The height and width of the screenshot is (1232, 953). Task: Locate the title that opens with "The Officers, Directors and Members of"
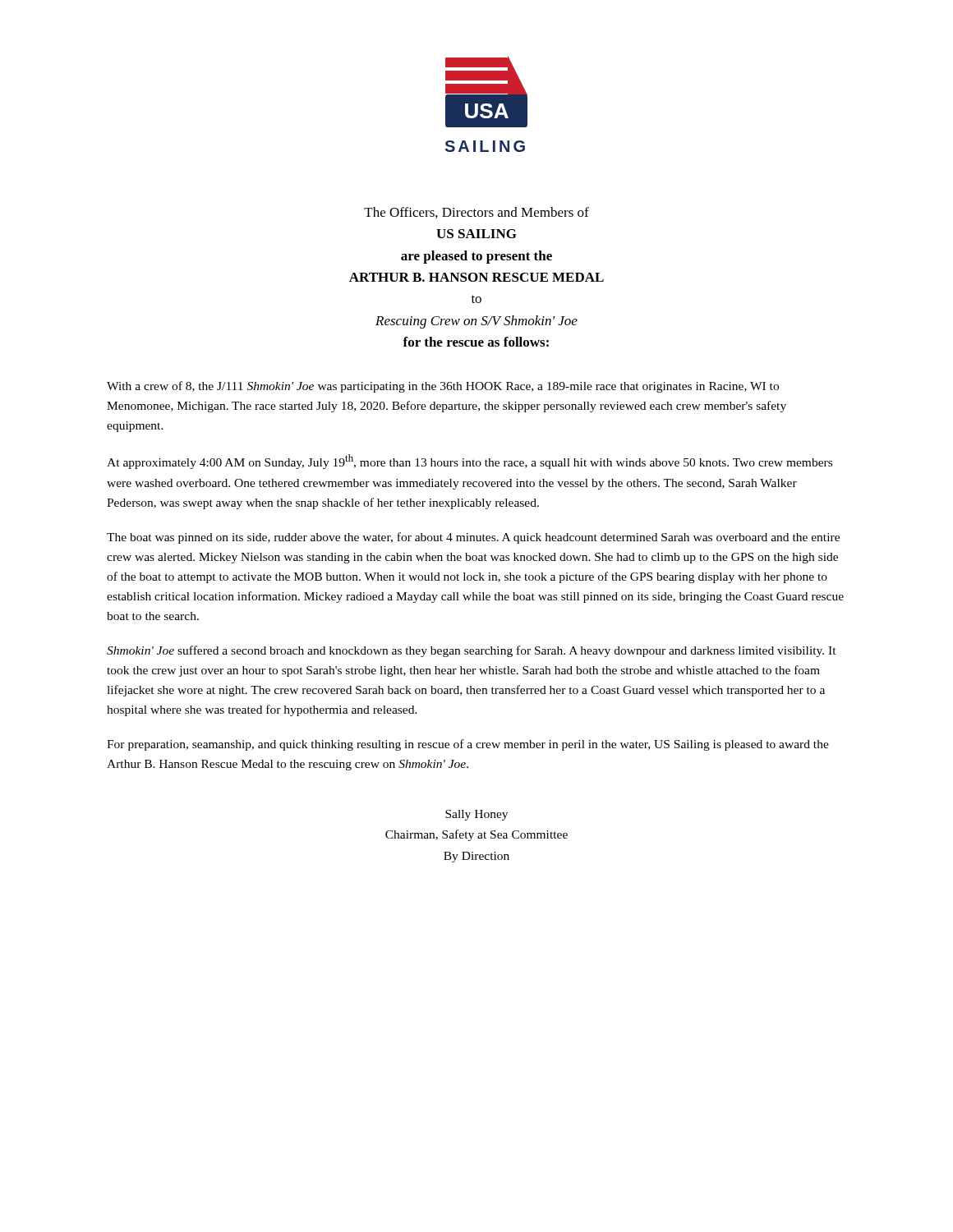476,278
